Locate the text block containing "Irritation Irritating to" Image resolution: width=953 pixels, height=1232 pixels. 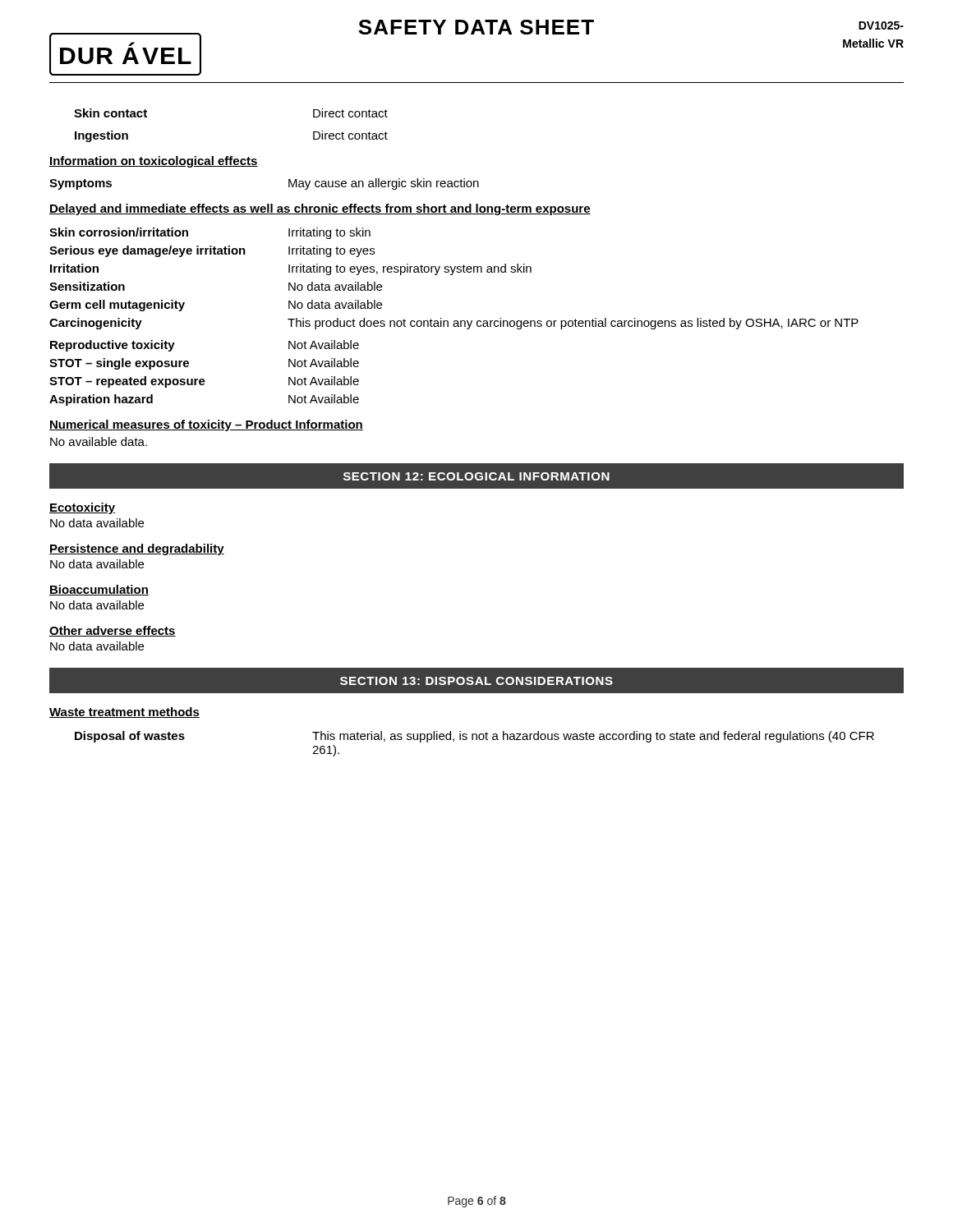coord(476,268)
